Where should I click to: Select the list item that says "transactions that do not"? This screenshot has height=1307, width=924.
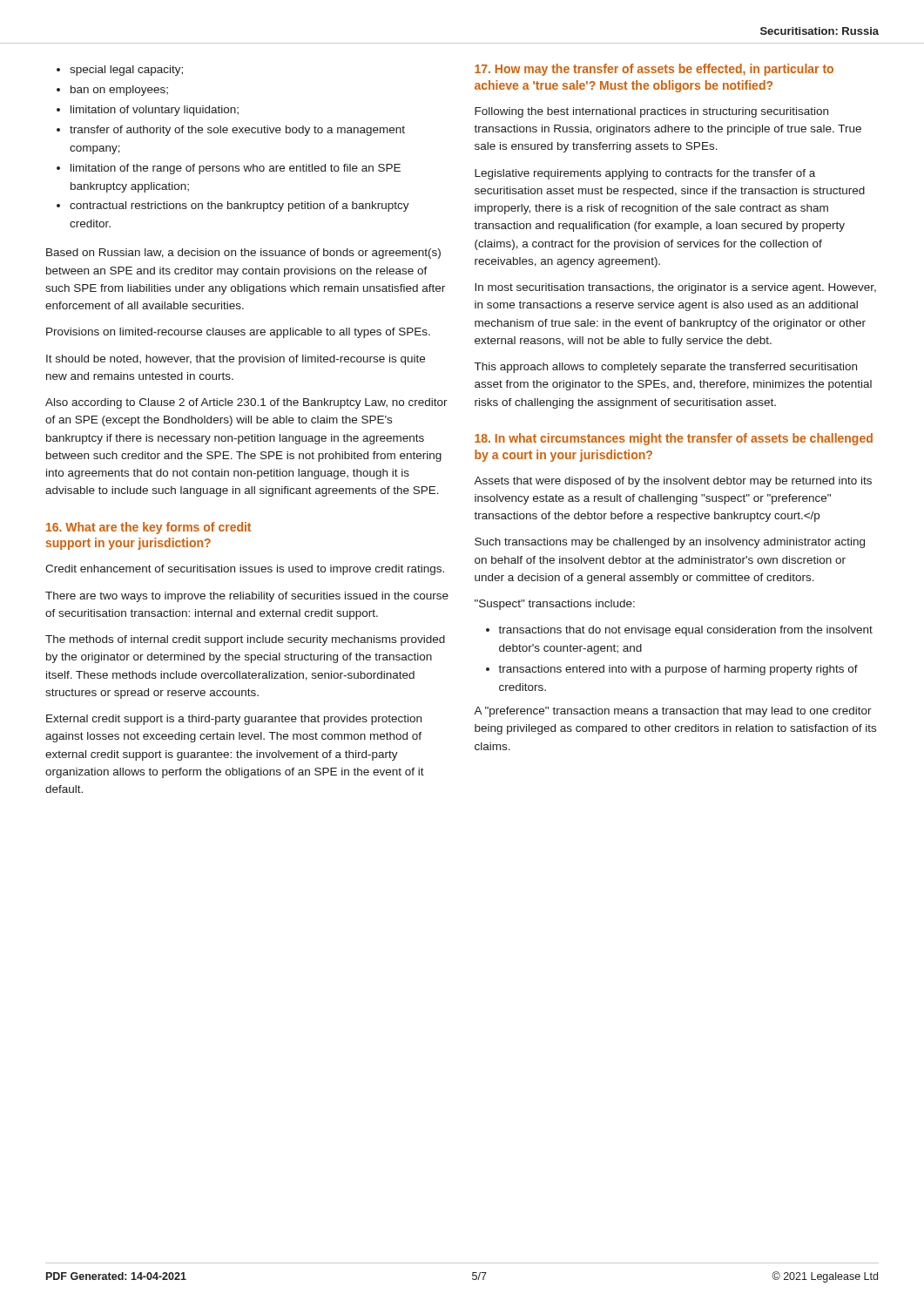point(676,659)
